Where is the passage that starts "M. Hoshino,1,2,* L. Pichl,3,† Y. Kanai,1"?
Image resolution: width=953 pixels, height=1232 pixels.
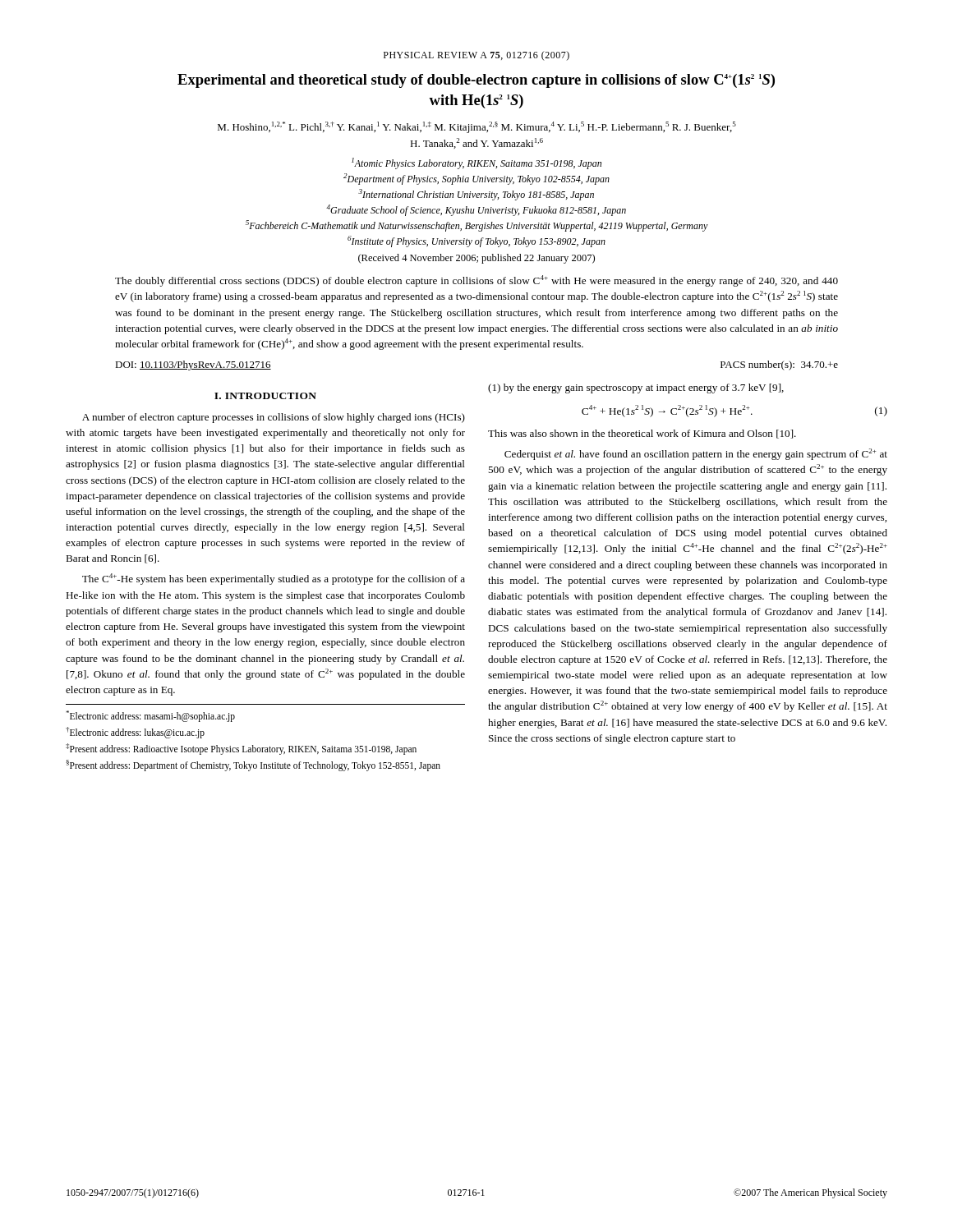click(476, 135)
